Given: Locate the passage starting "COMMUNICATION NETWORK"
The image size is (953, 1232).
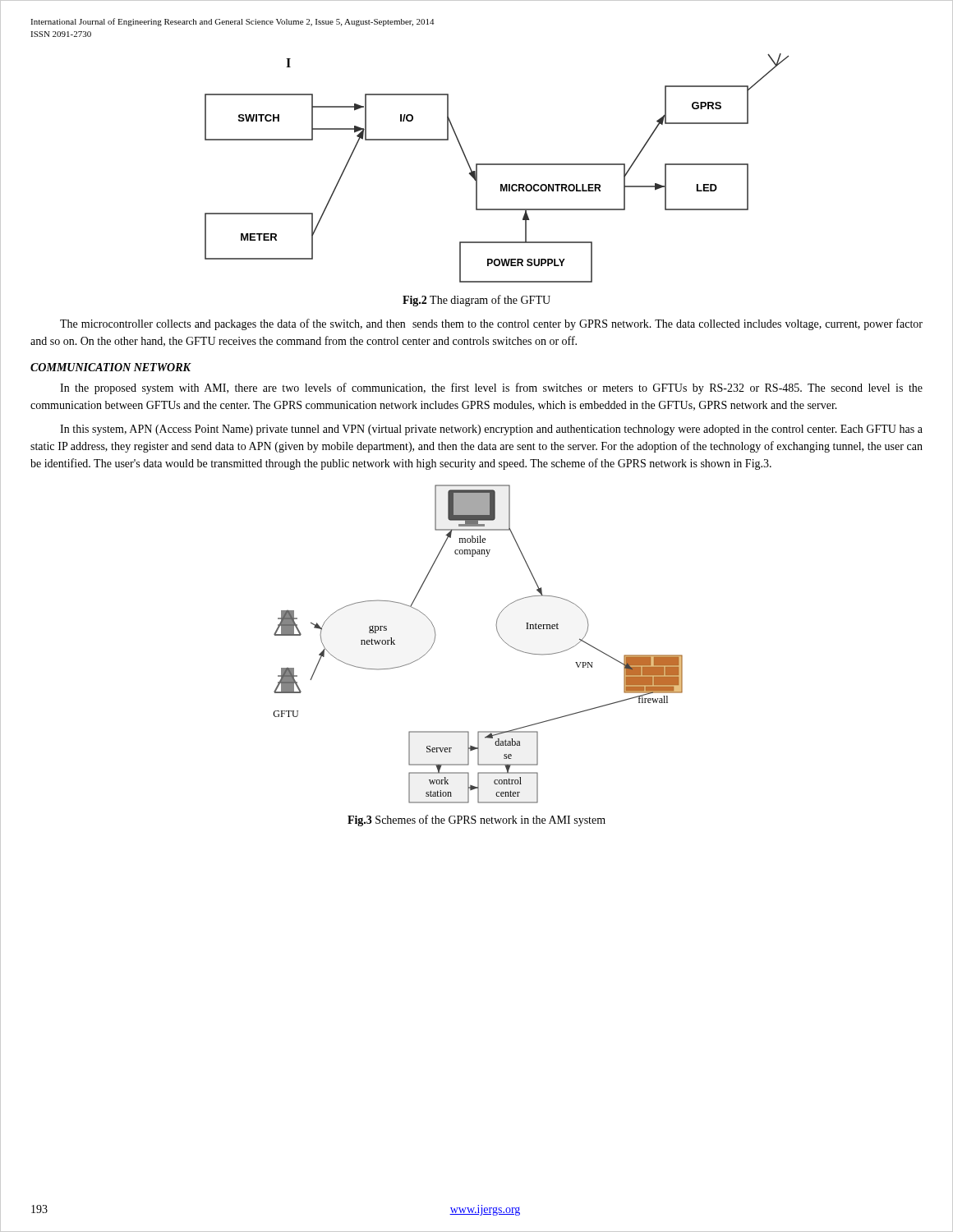Looking at the screenshot, I should click(x=110, y=367).
